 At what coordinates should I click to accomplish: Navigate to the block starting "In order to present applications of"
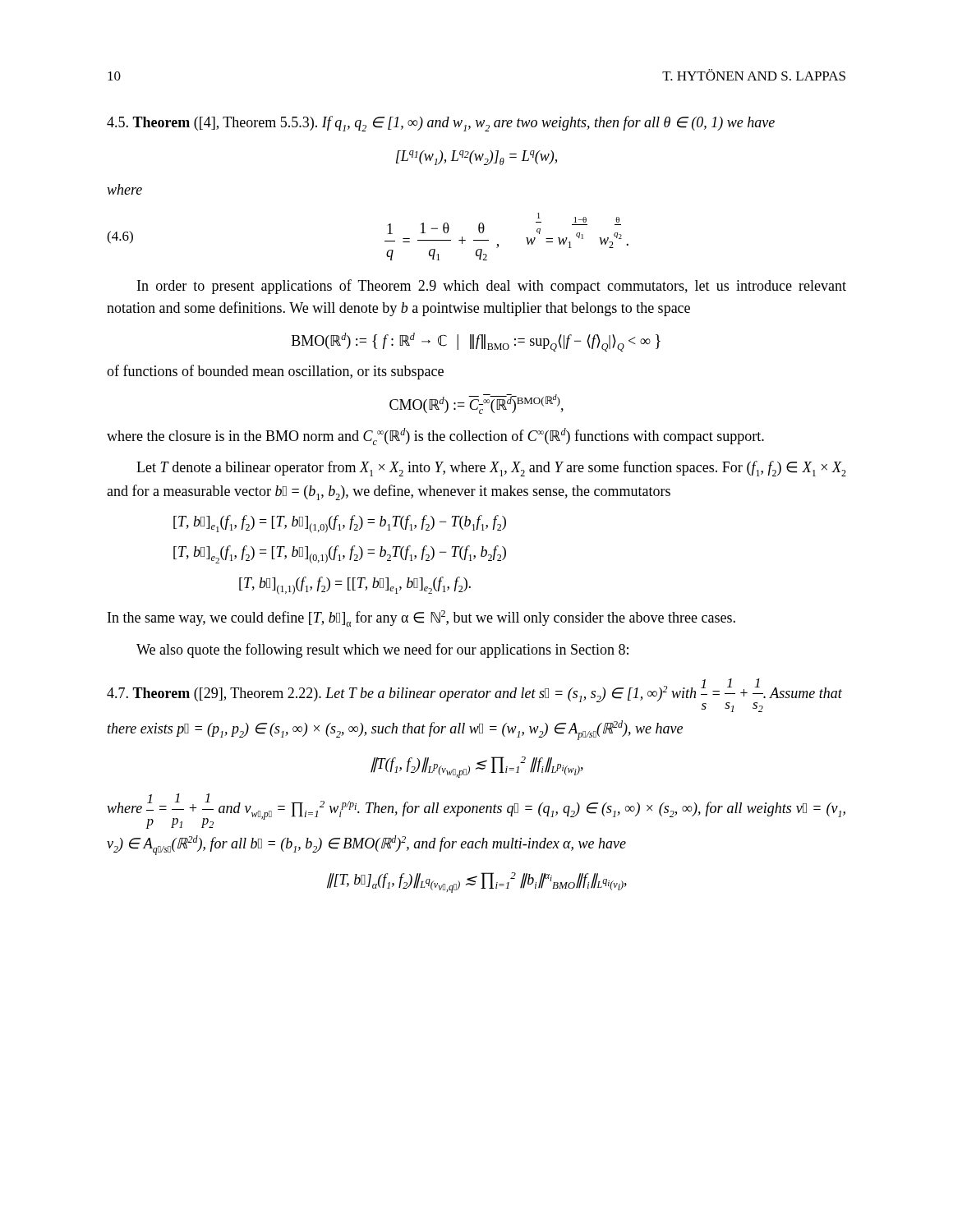476,298
